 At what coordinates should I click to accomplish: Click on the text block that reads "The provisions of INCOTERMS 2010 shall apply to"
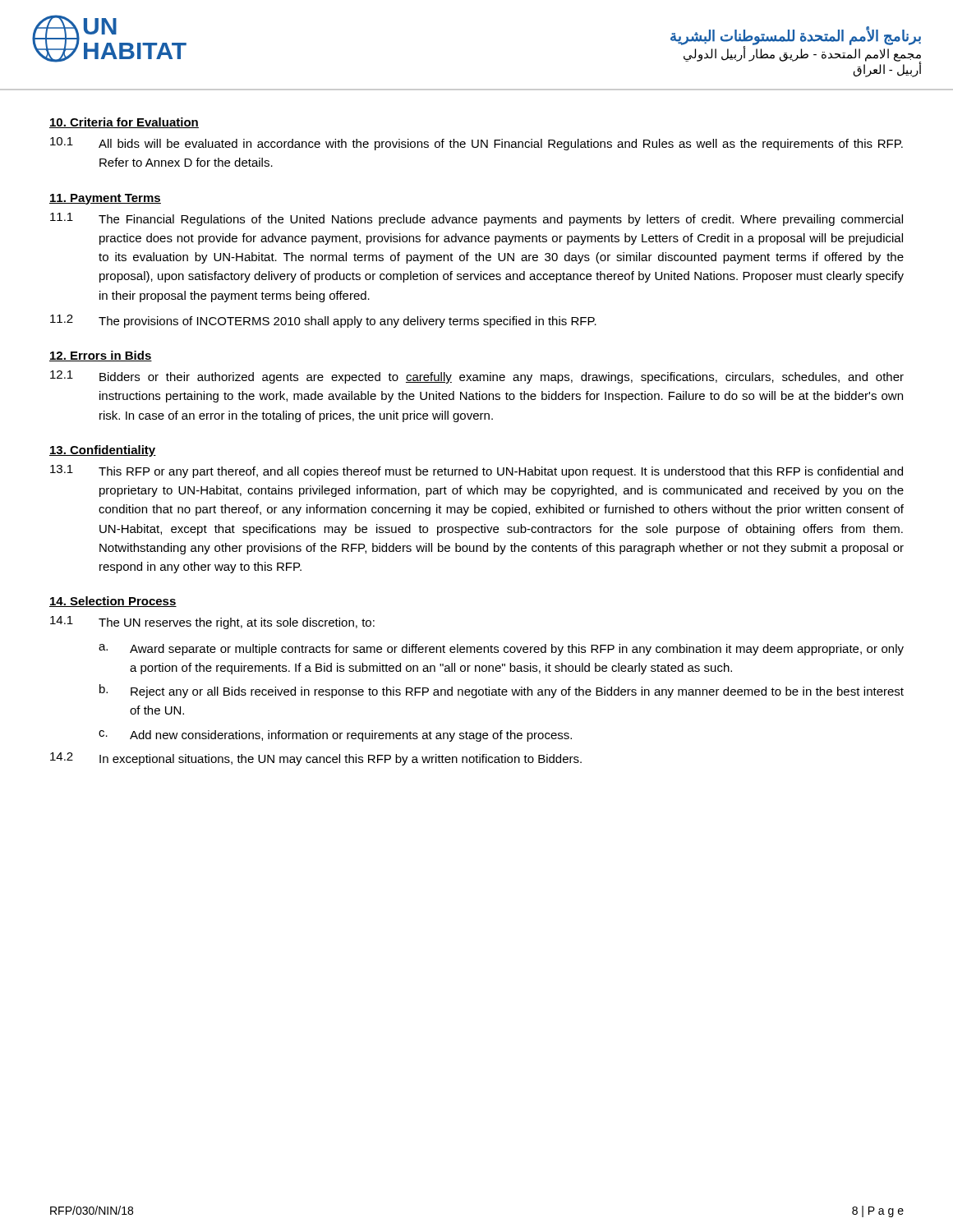[348, 321]
